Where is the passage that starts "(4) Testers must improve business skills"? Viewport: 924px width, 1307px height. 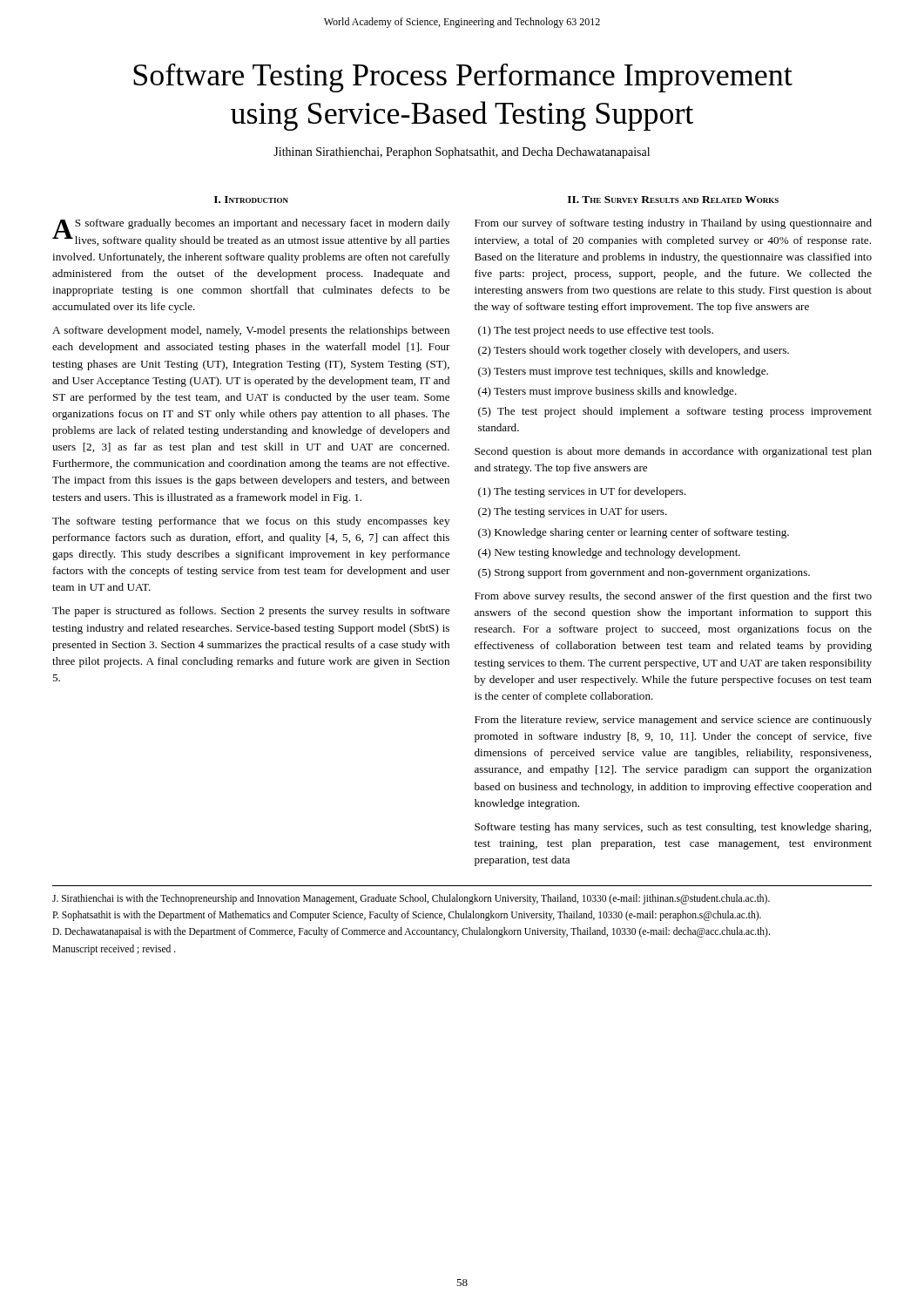click(x=607, y=391)
